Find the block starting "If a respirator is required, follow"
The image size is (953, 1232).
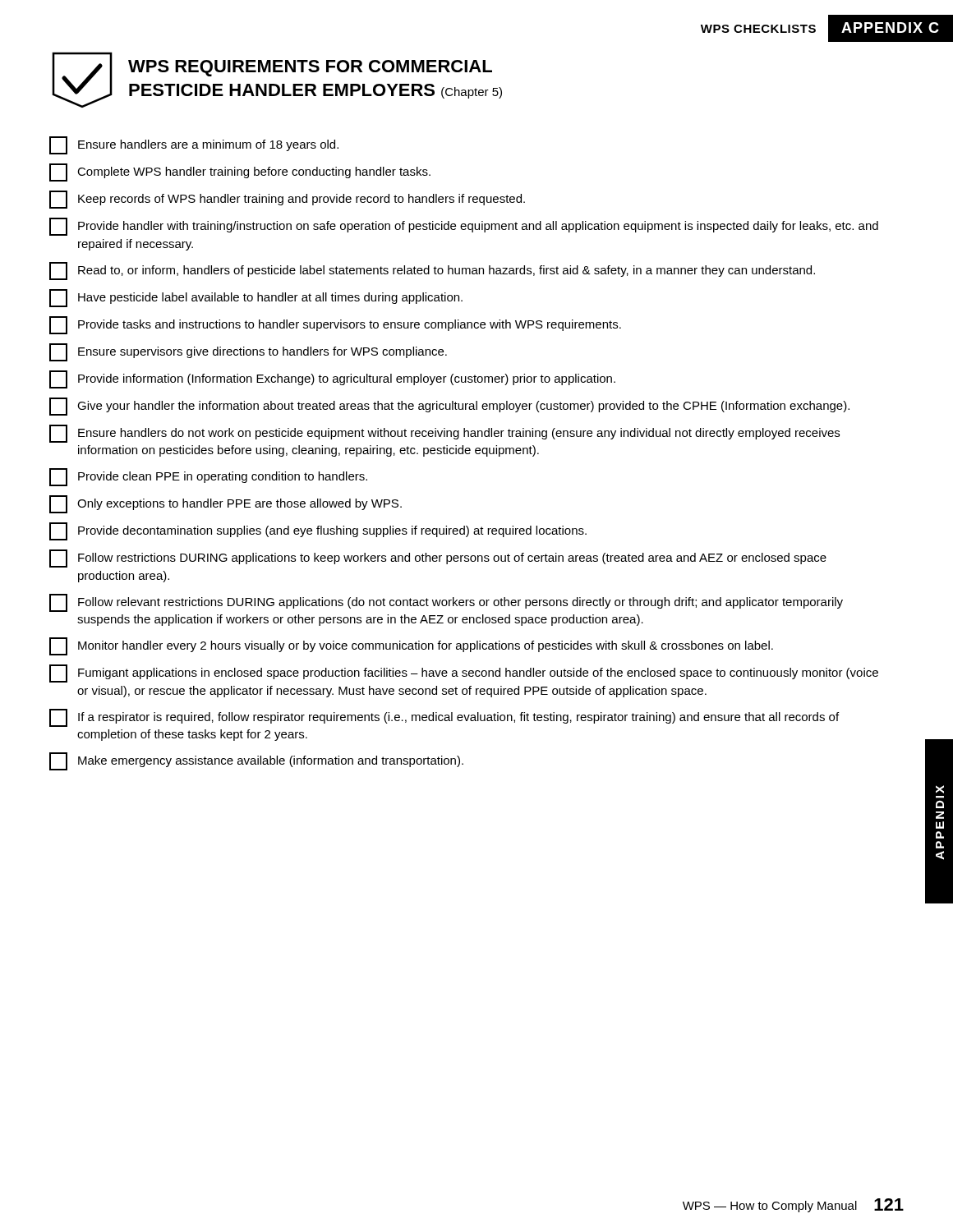(x=468, y=725)
